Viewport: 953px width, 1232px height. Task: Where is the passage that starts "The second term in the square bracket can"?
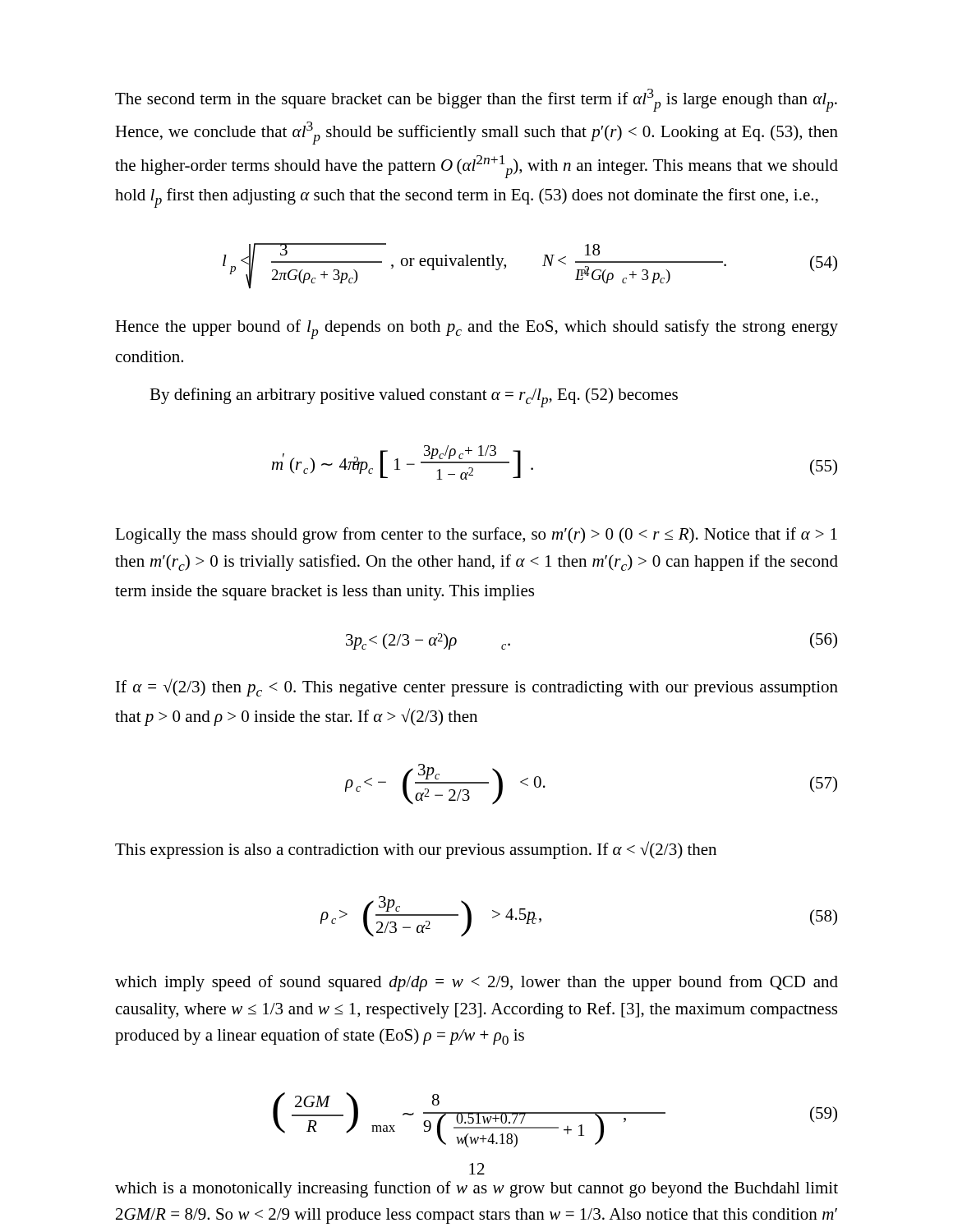click(x=476, y=146)
